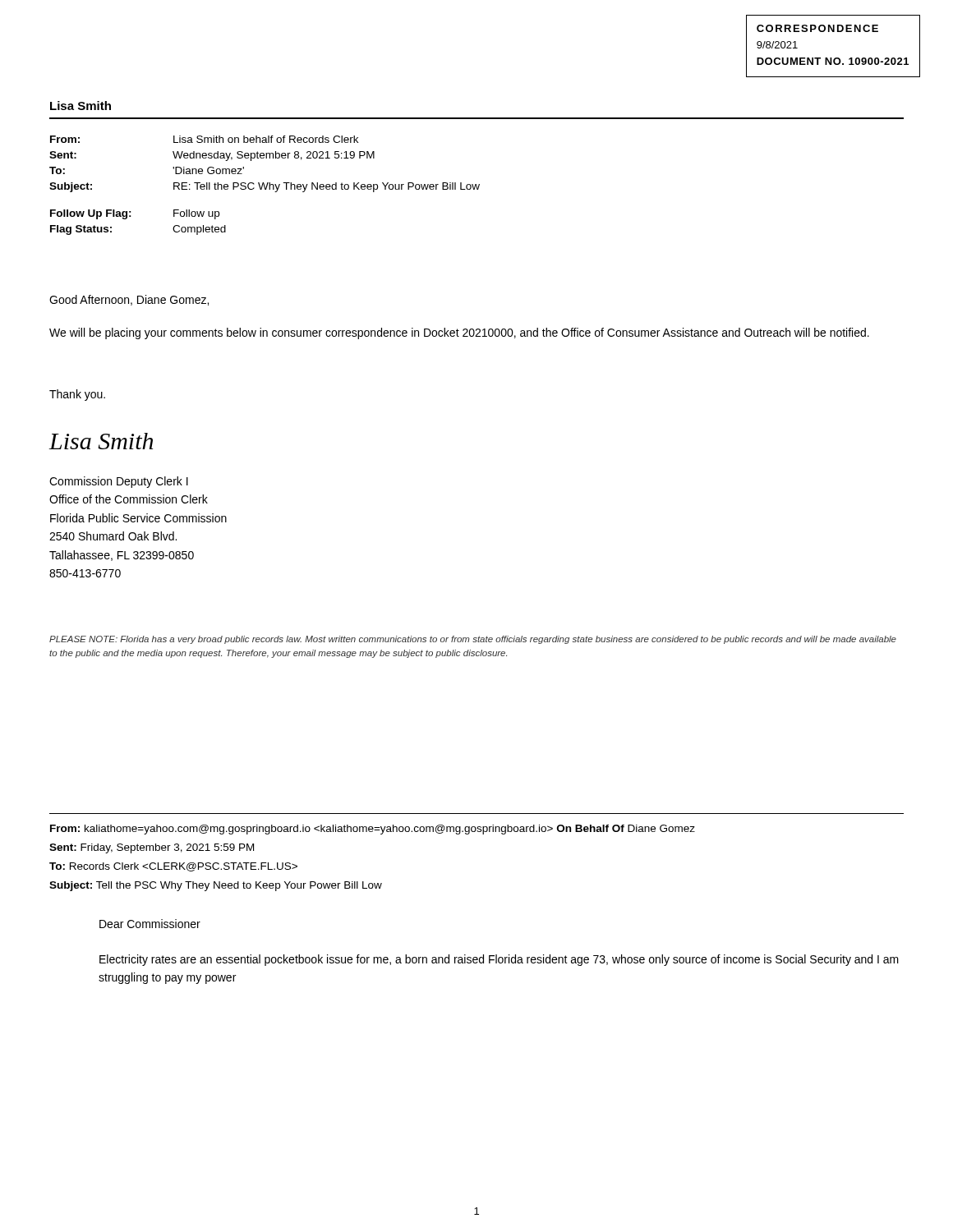
Task: Click on the text block that says "Dear Commissioner Electricity rates are"
Action: tap(501, 951)
